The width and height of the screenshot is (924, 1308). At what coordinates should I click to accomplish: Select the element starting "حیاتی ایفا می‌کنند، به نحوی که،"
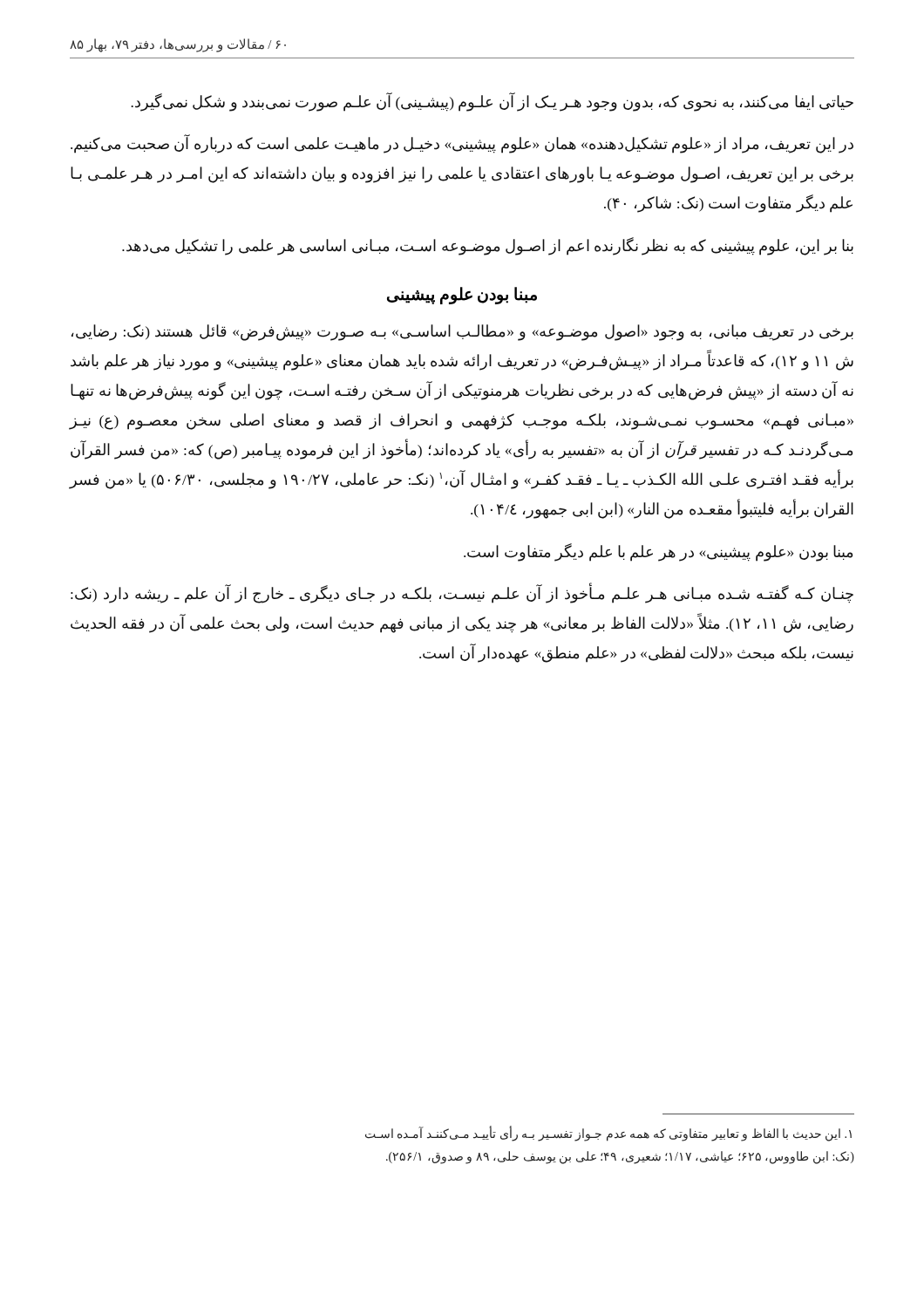click(462, 102)
